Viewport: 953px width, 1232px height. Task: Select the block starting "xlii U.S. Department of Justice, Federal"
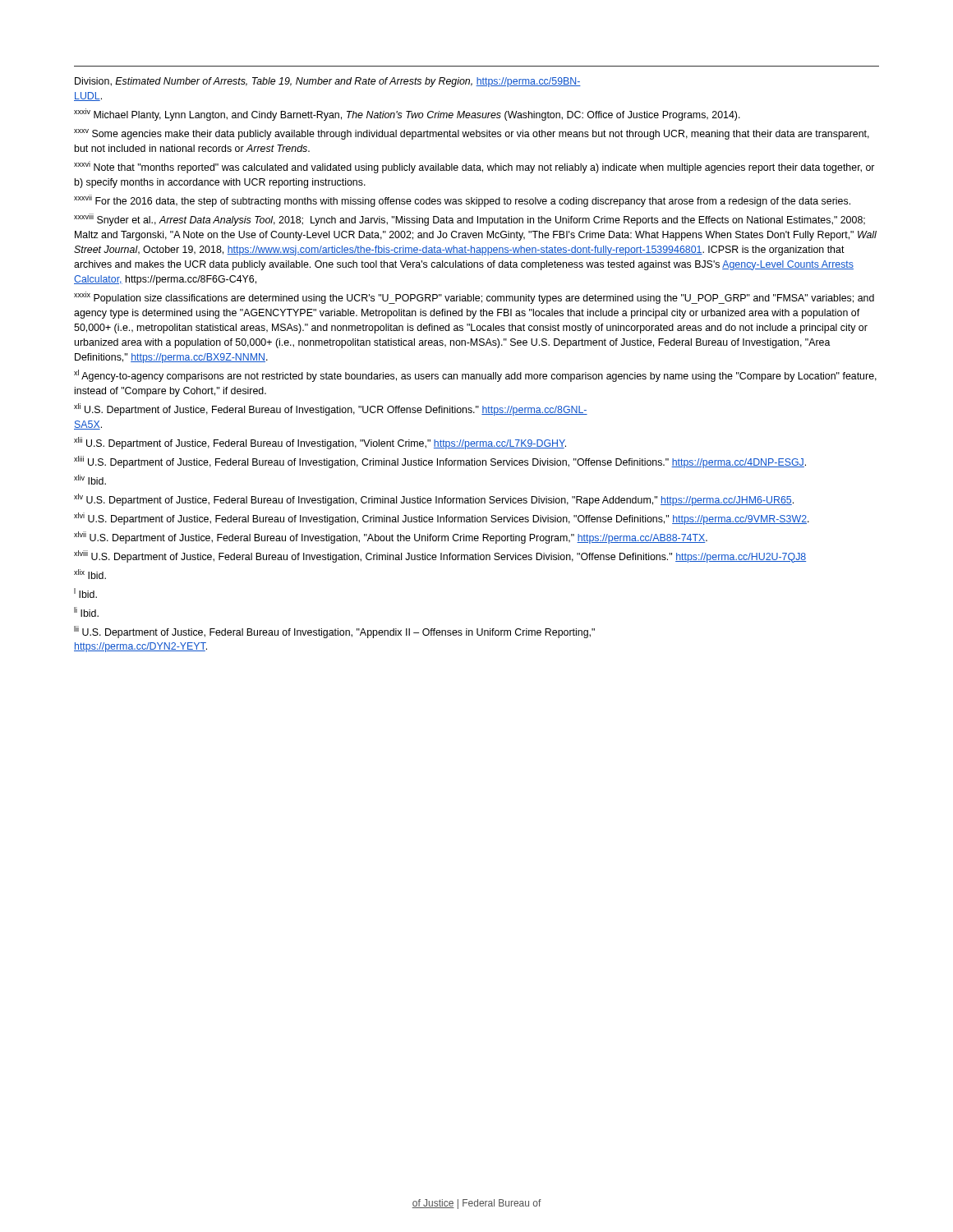(x=320, y=443)
